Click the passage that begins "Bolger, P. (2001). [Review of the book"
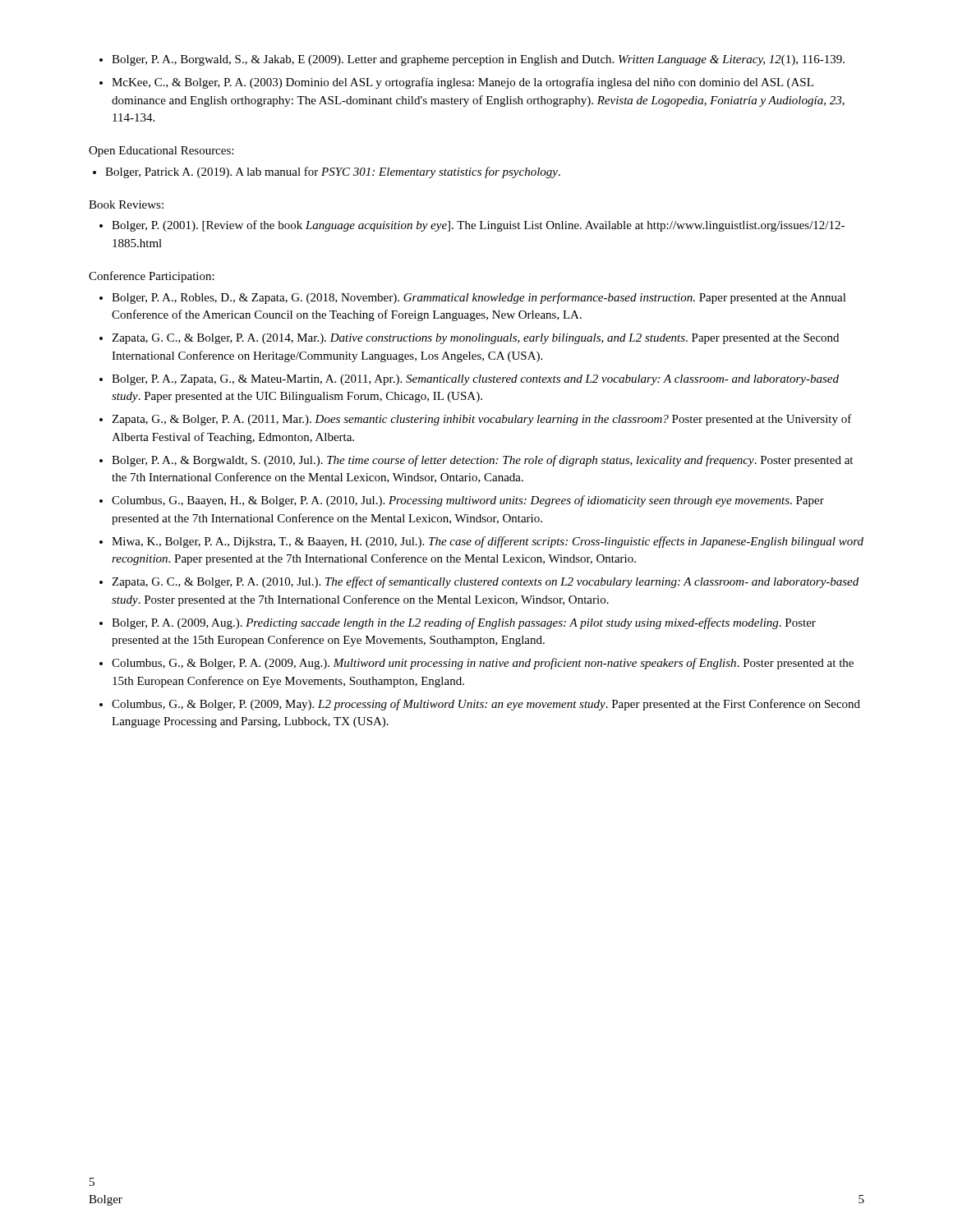Image resolution: width=953 pixels, height=1232 pixels. click(478, 234)
